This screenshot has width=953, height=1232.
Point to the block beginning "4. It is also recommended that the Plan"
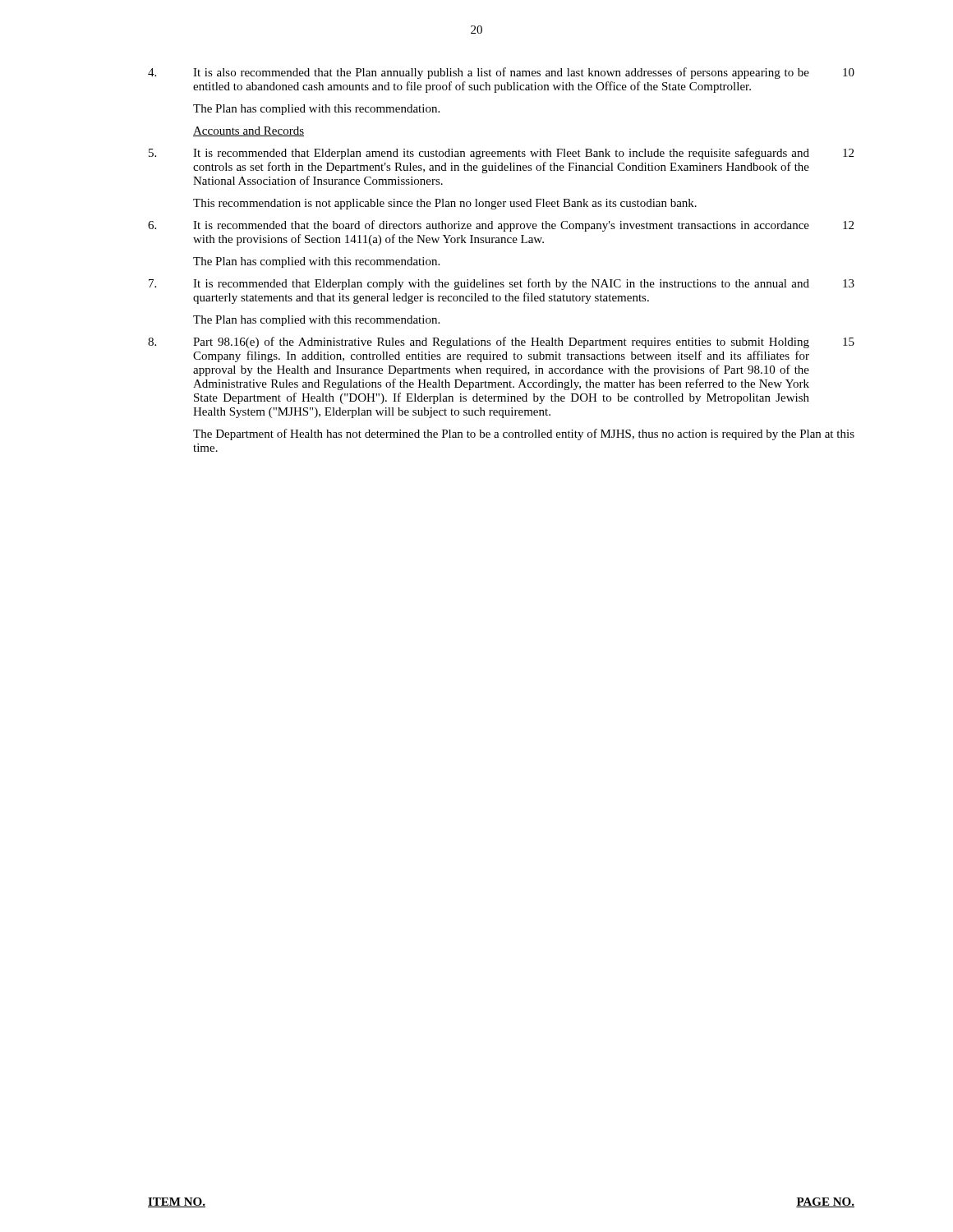pyautogui.click(x=501, y=80)
